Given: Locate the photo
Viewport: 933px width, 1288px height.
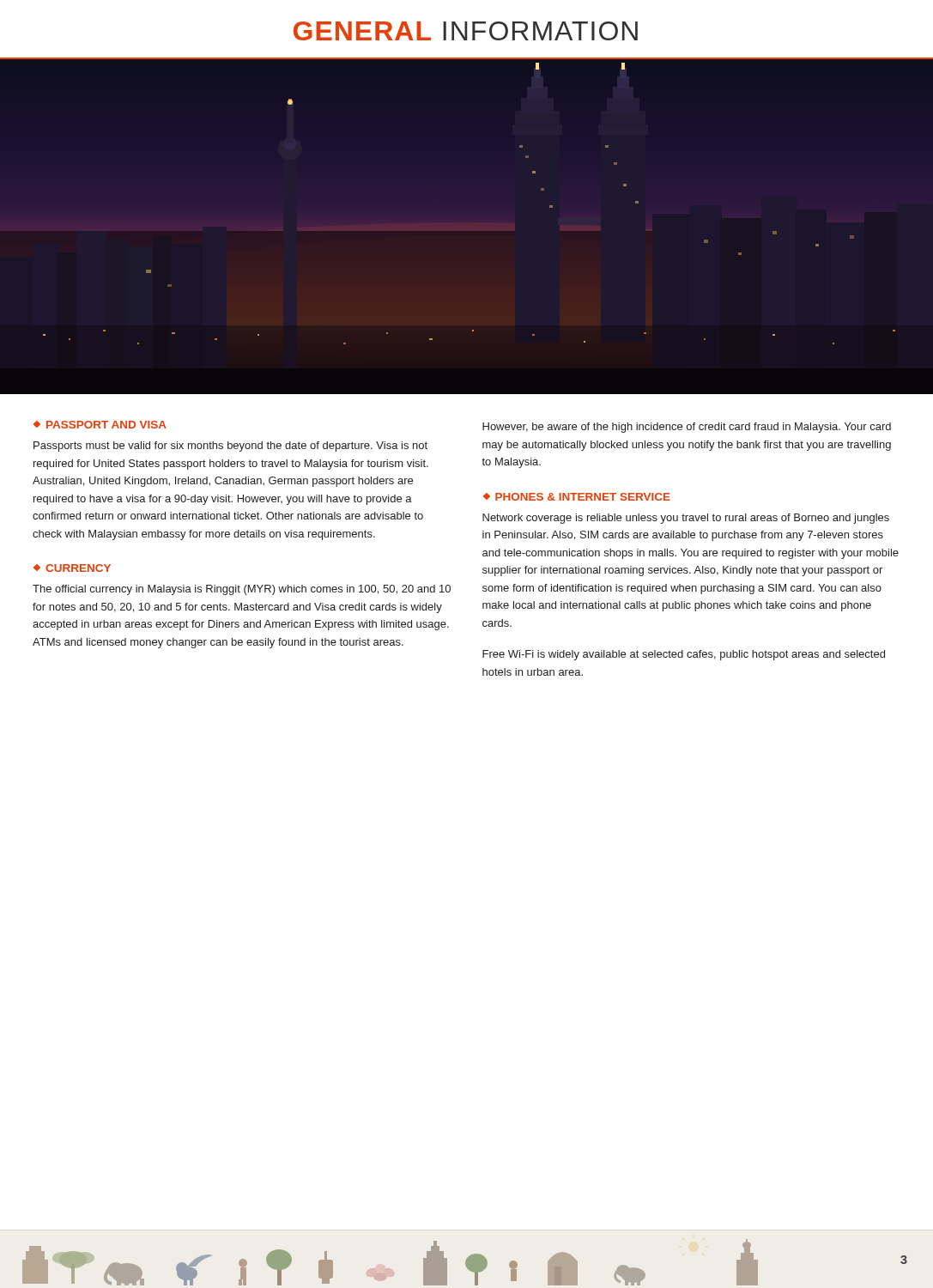Looking at the screenshot, I should click(x=466, y=227).
